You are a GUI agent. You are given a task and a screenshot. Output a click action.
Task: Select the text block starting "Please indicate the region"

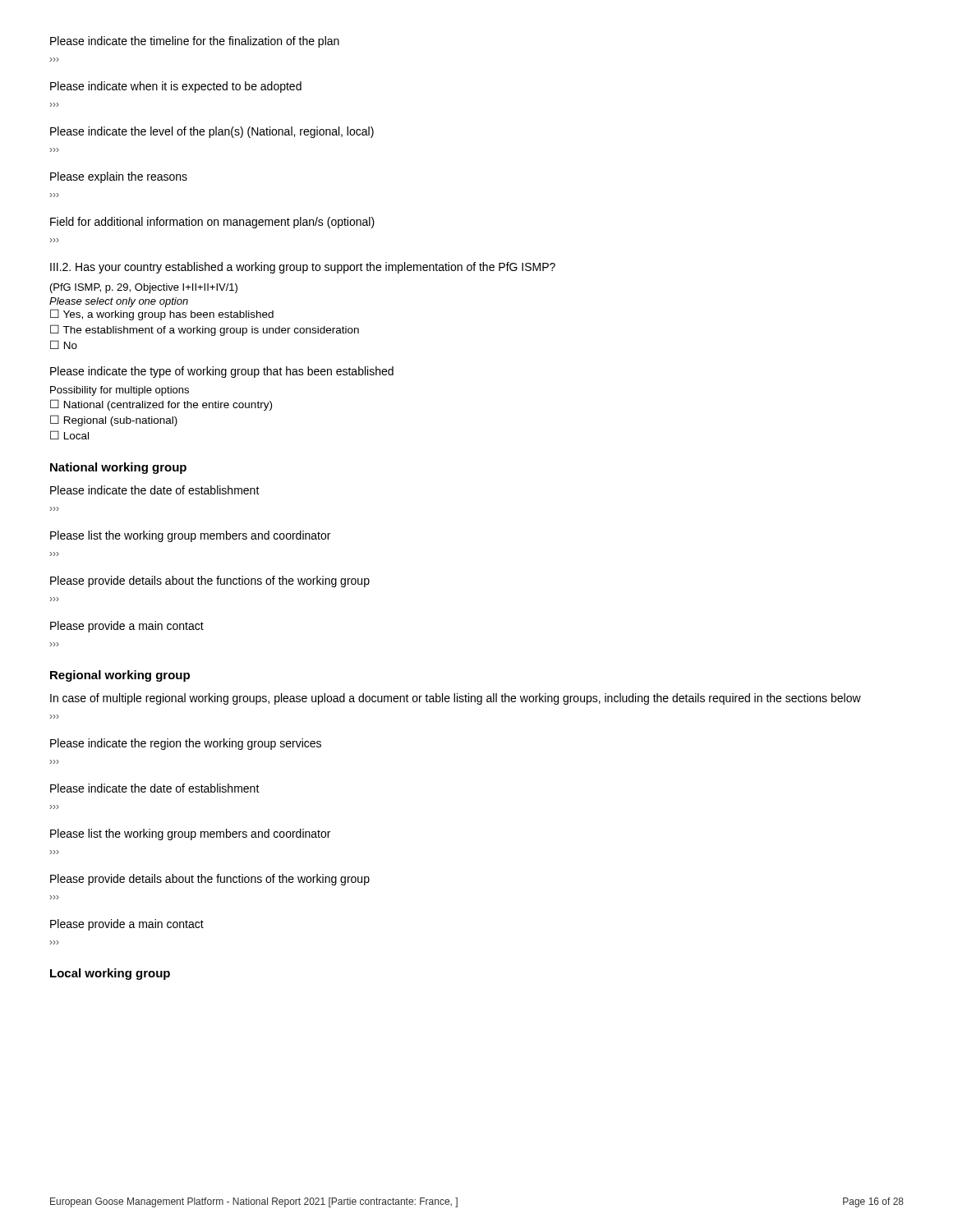[185, 743]
